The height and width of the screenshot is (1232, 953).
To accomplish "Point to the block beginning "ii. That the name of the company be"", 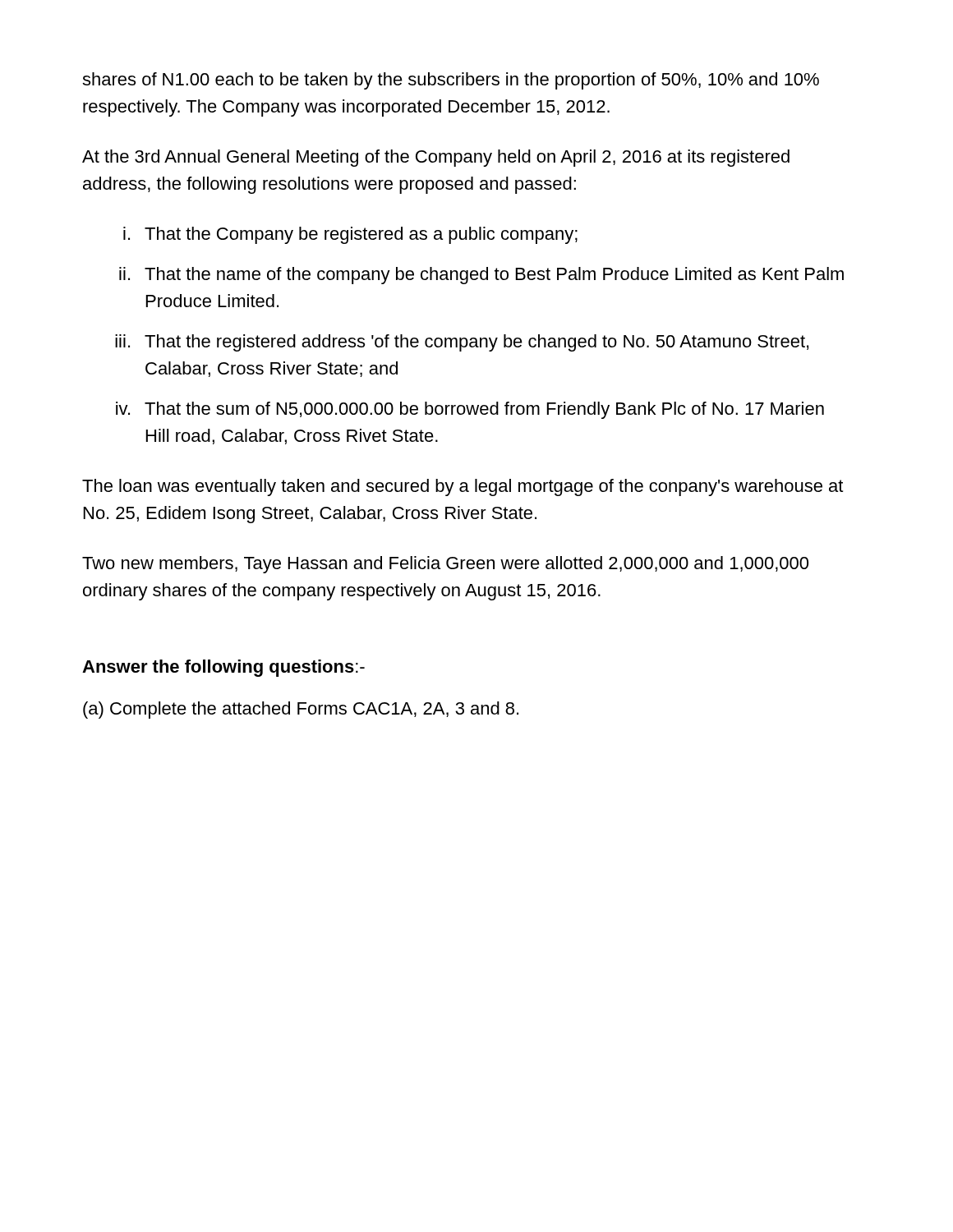I will click(468, 287).
